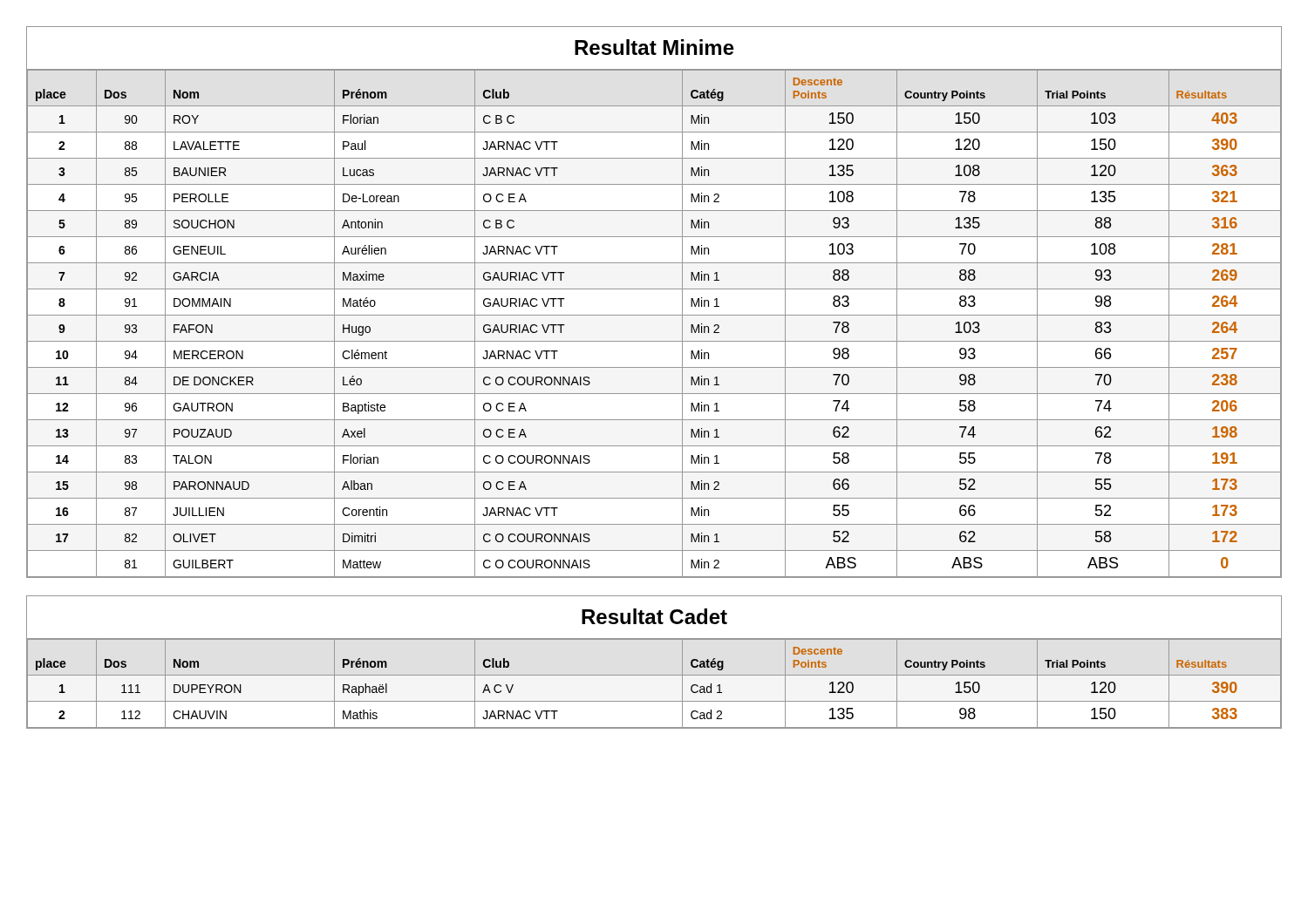Point to "Resultat Cadet"

pyautogui.click(x=654, y=617)
